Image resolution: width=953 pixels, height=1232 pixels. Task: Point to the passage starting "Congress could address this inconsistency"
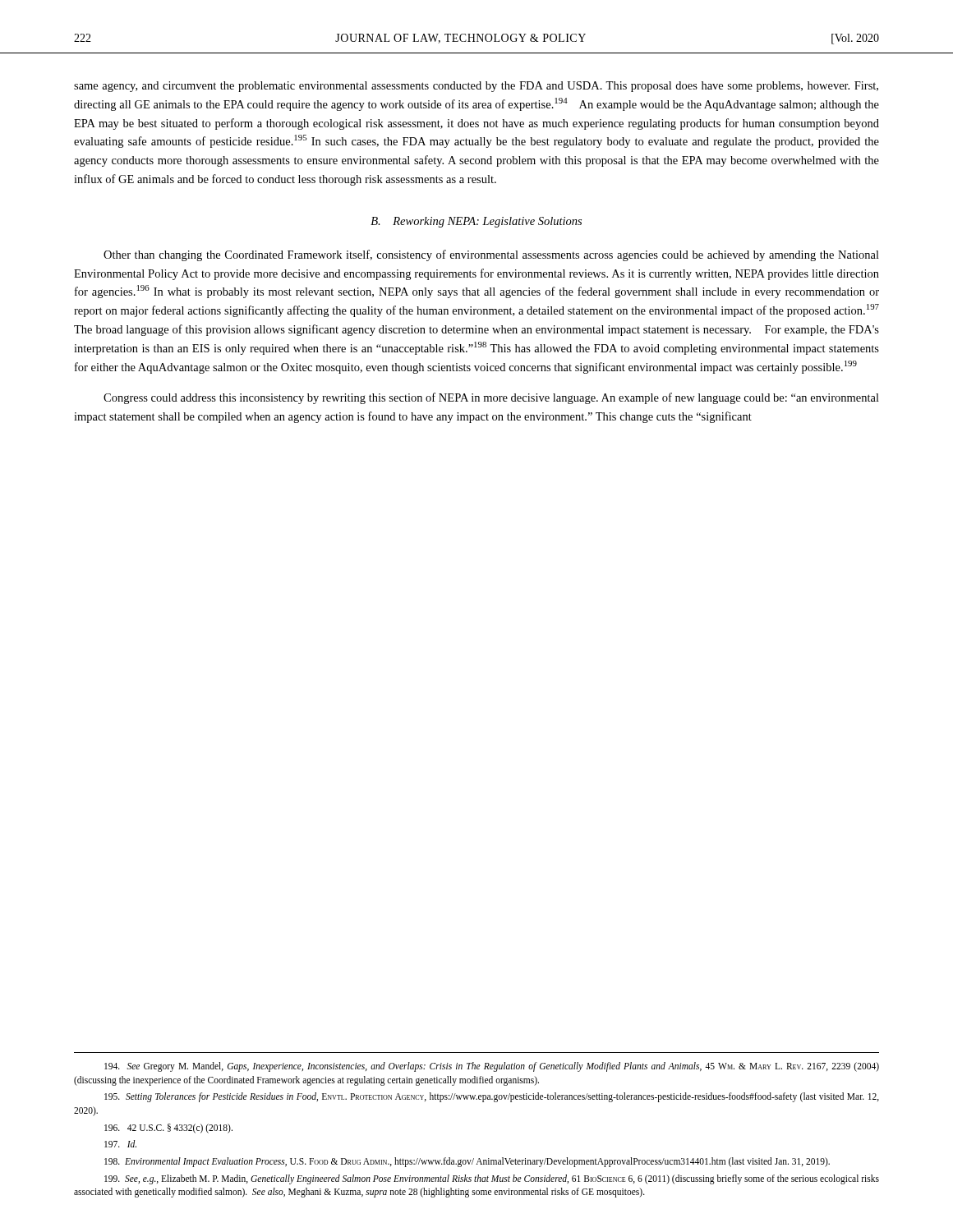point(476,407)
